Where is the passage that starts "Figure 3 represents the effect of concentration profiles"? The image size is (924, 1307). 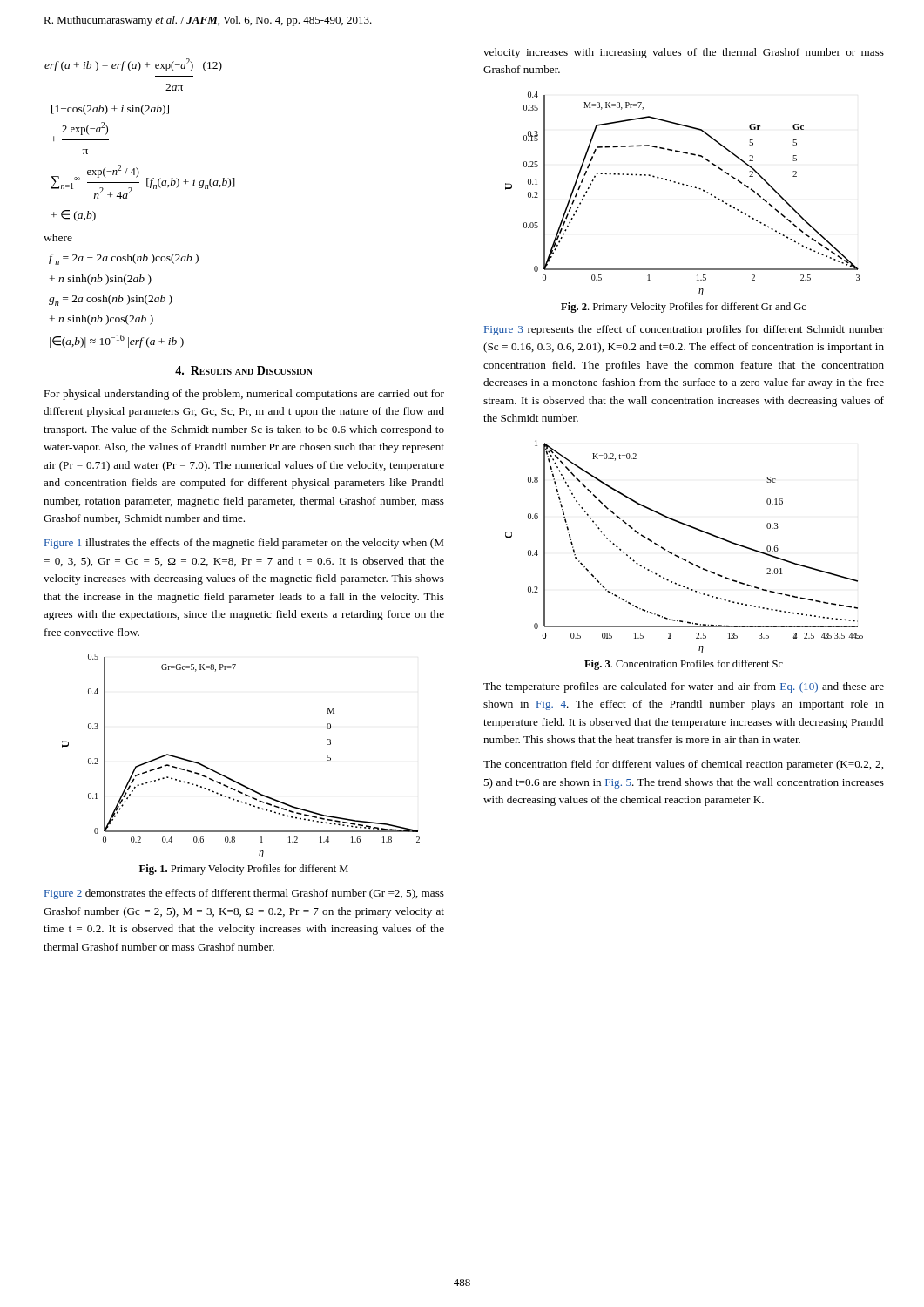684,373
